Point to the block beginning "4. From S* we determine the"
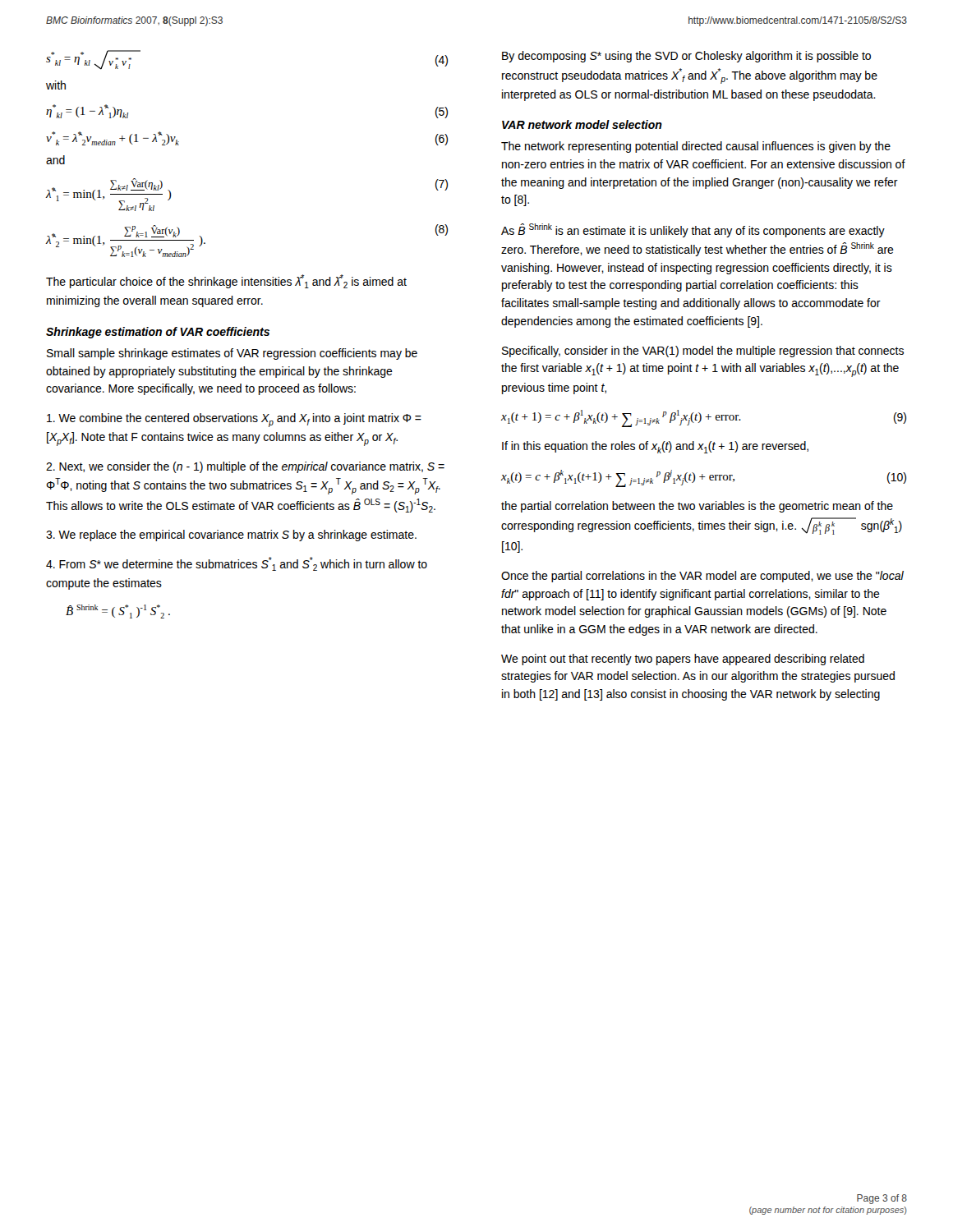The image size is (953, 1232). pyautogui.click(x=247, y=574)
